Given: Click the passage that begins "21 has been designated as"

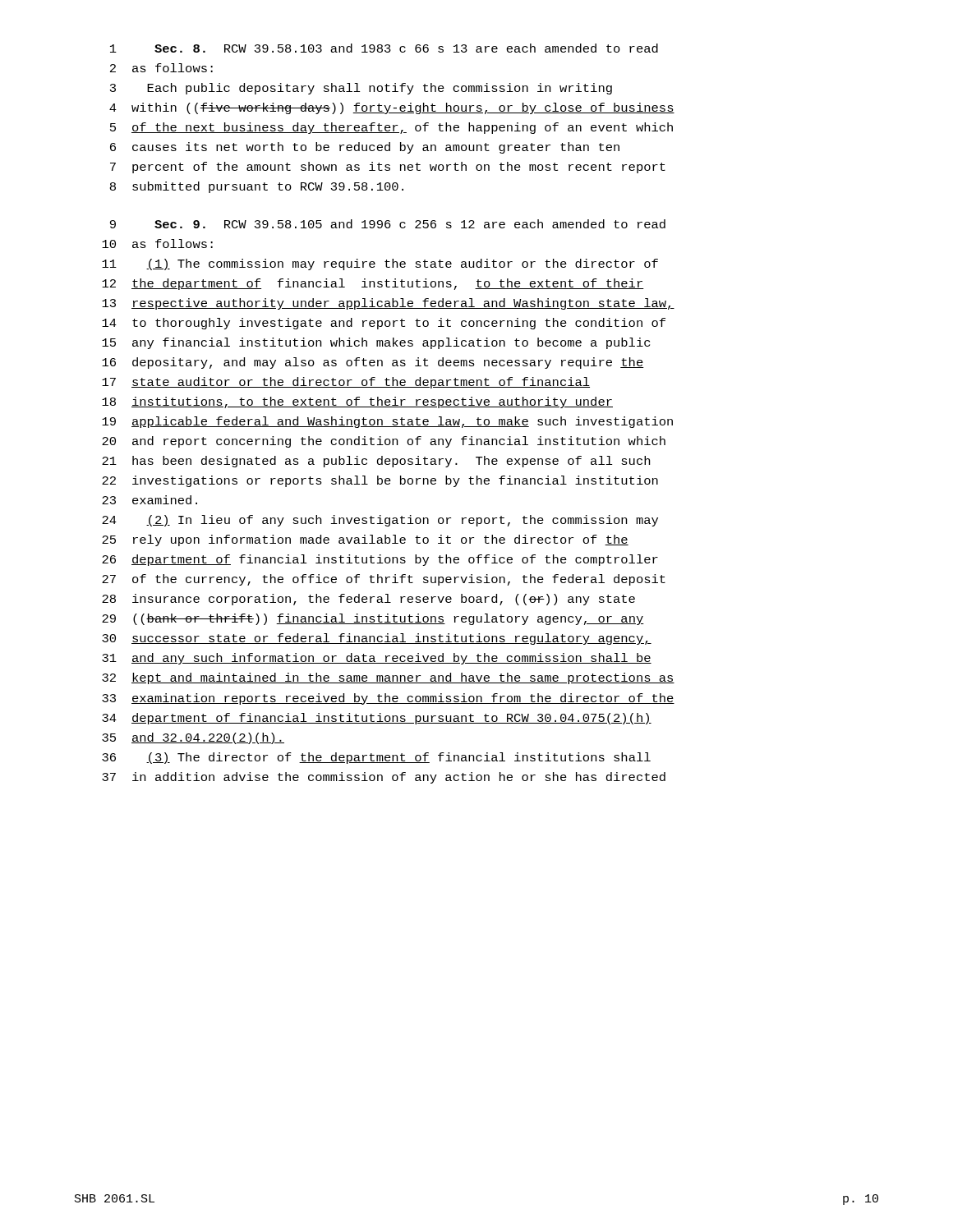Looking at the screenshot, I should pyautogui.click(x=476, y=462).
